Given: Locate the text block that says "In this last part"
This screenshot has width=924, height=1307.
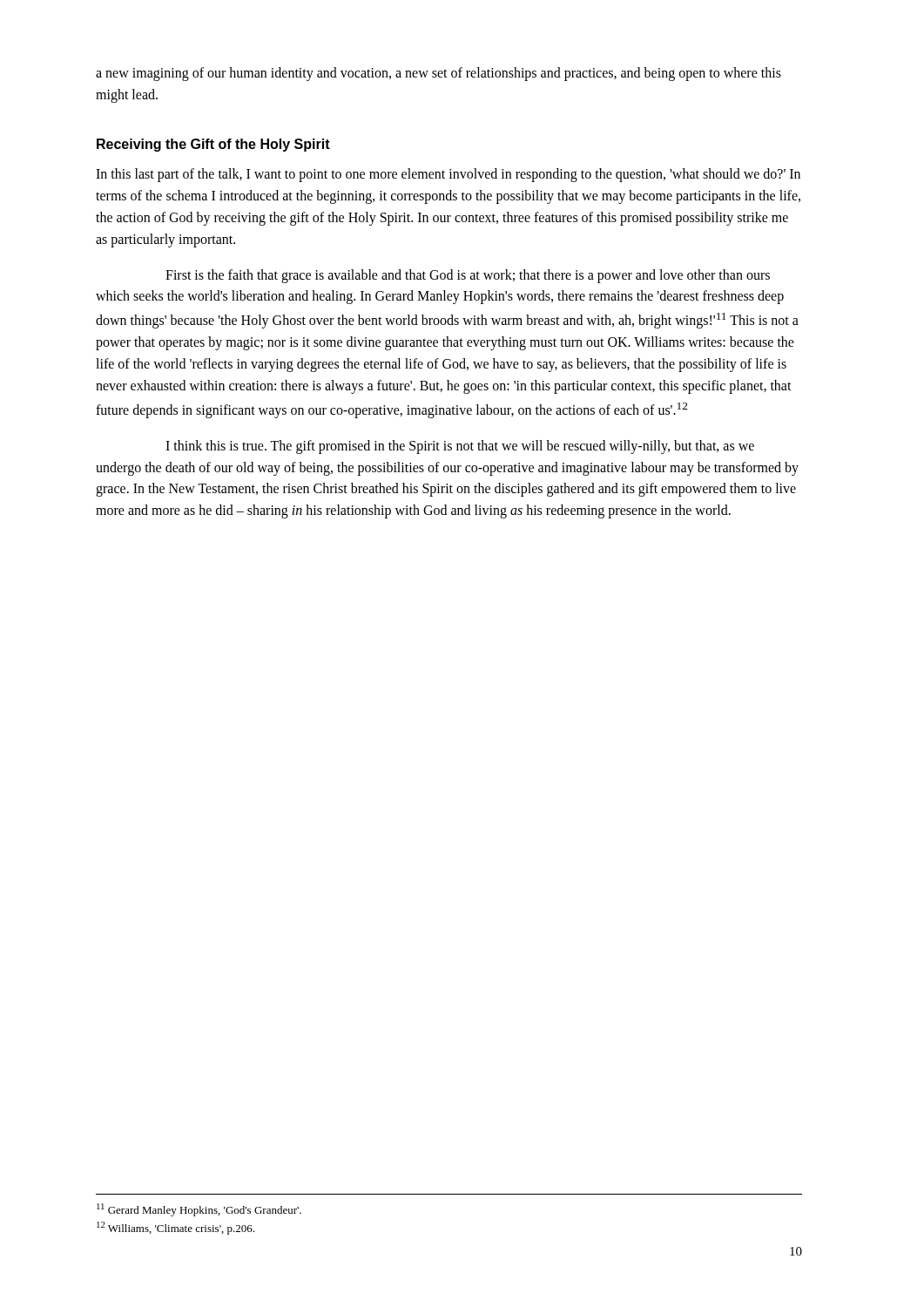Looking at the screenshot, I should [x=449, y=207].
